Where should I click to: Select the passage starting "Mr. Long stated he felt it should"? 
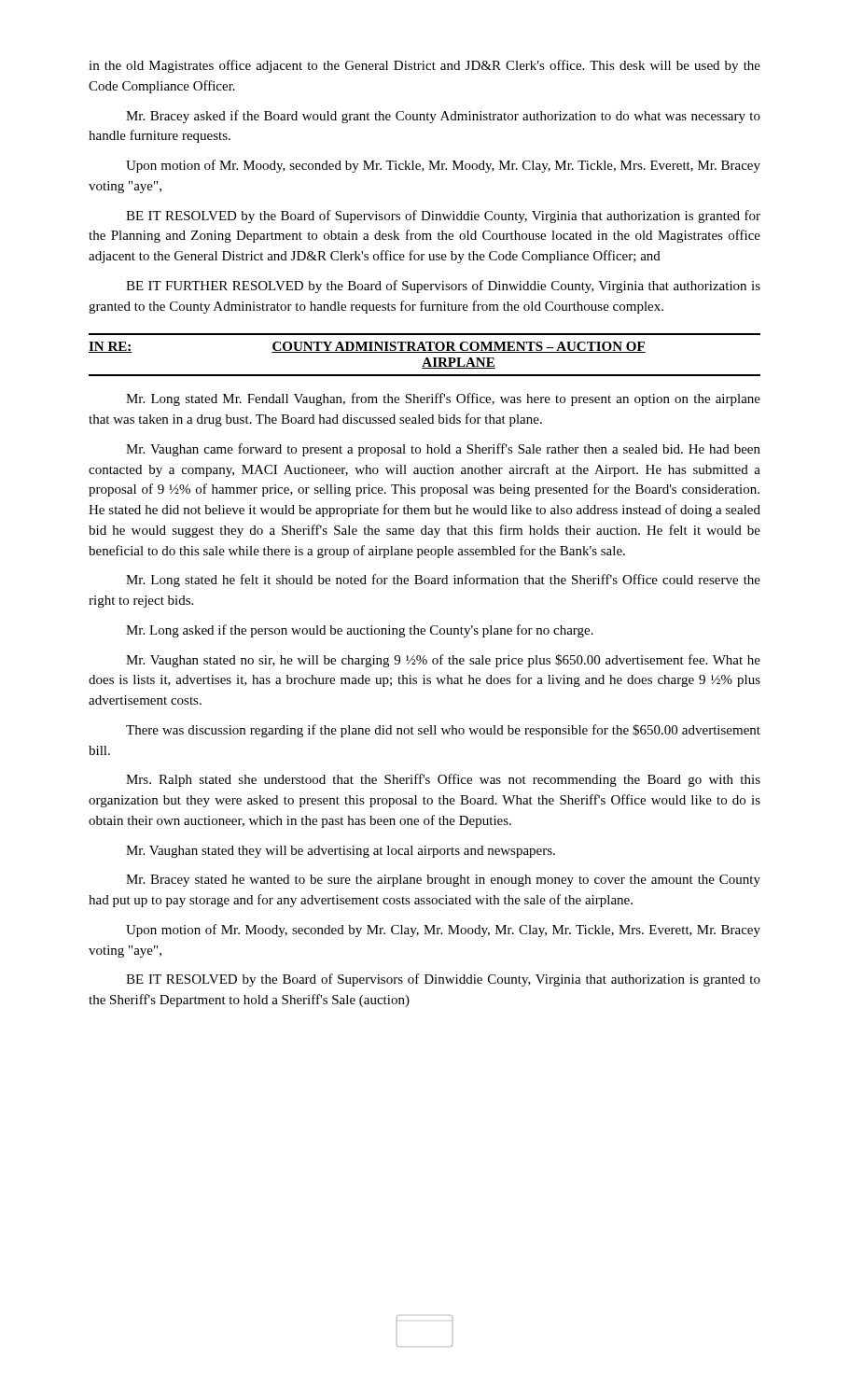pyautogui.click(x=424, y=591)
